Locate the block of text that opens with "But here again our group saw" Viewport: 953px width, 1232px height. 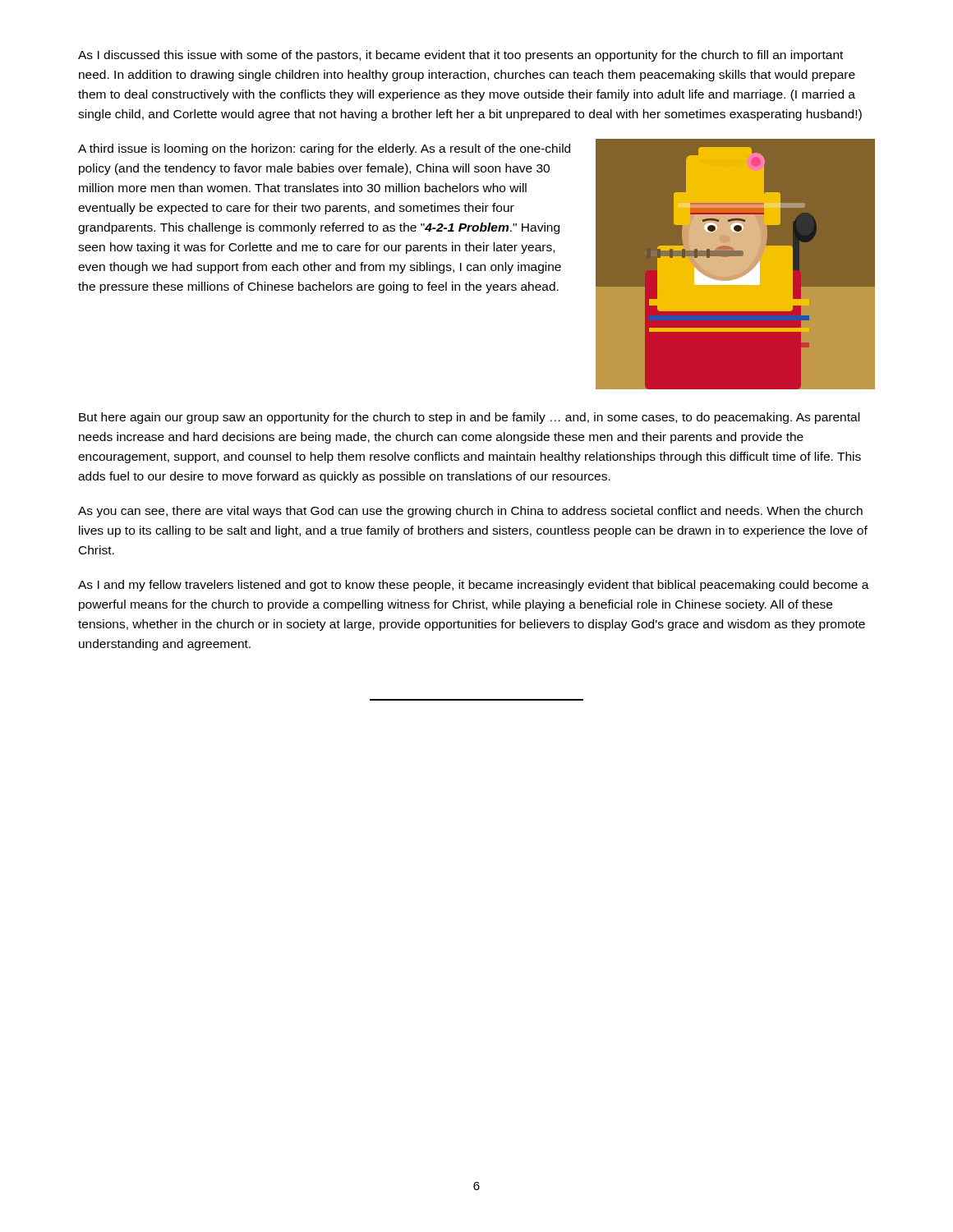pyautogui.click(x=470, y=446)
